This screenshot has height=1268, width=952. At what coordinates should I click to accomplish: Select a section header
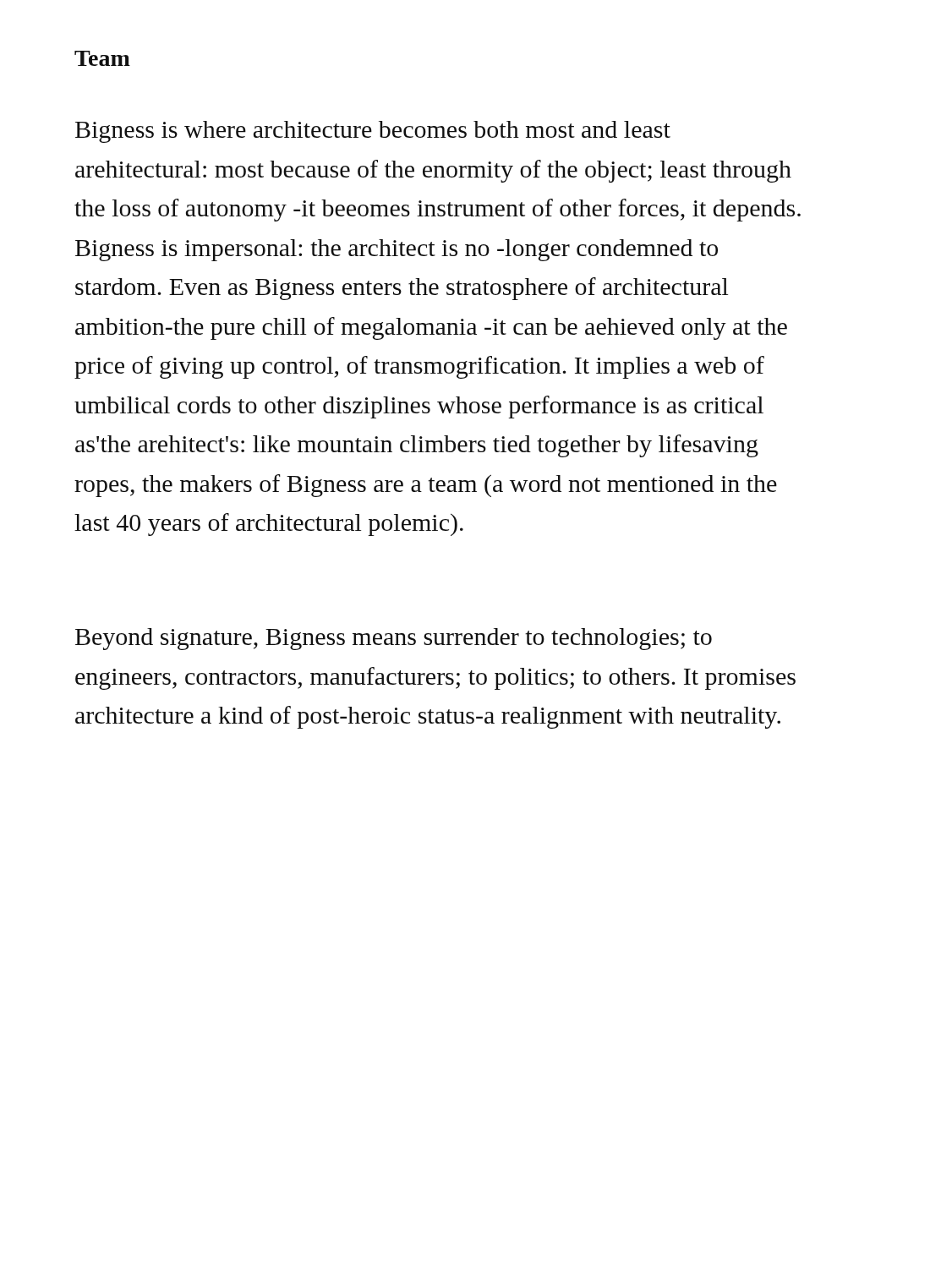coord(102,58)
